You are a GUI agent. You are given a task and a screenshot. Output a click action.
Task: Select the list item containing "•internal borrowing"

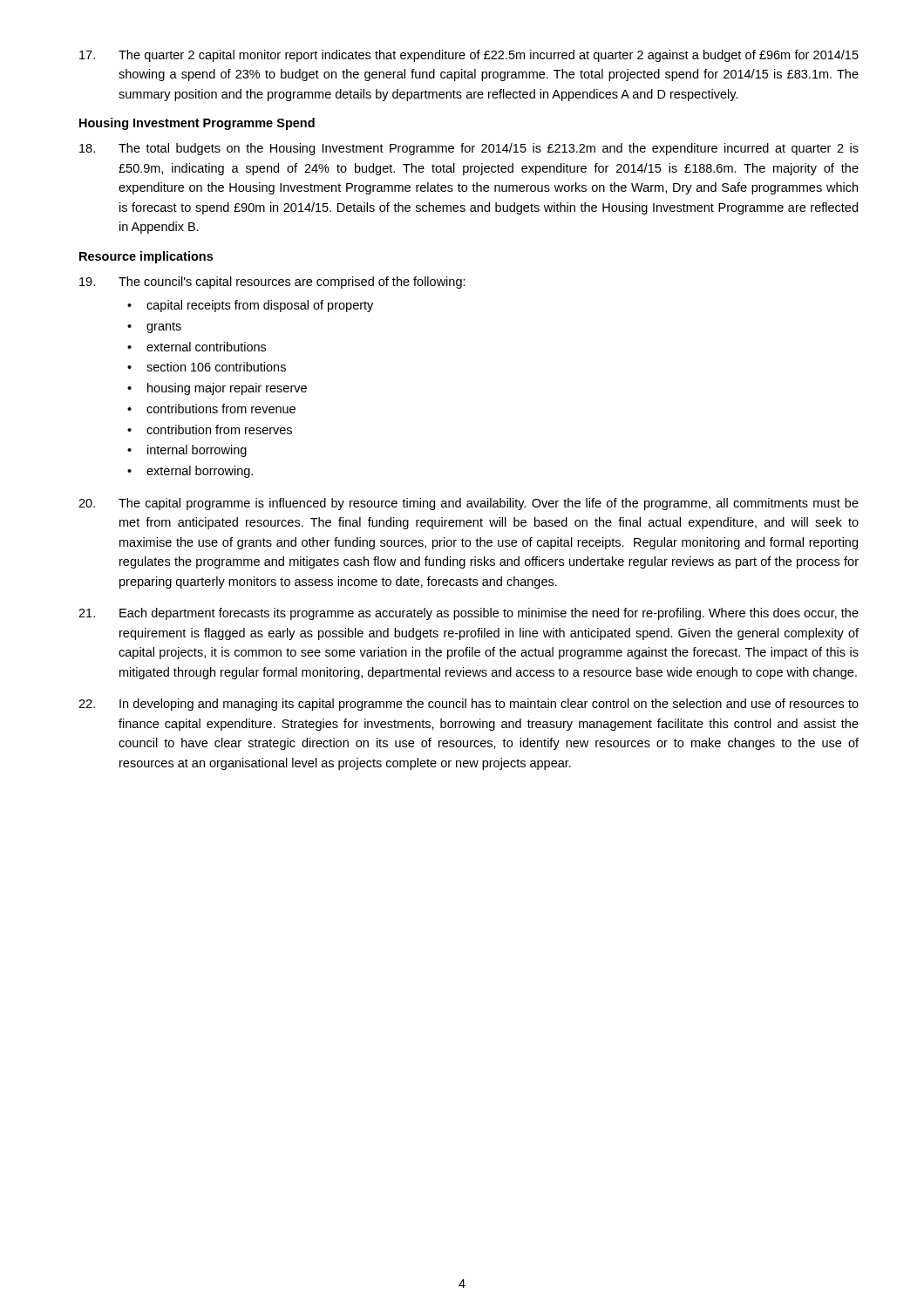(187, 451)
